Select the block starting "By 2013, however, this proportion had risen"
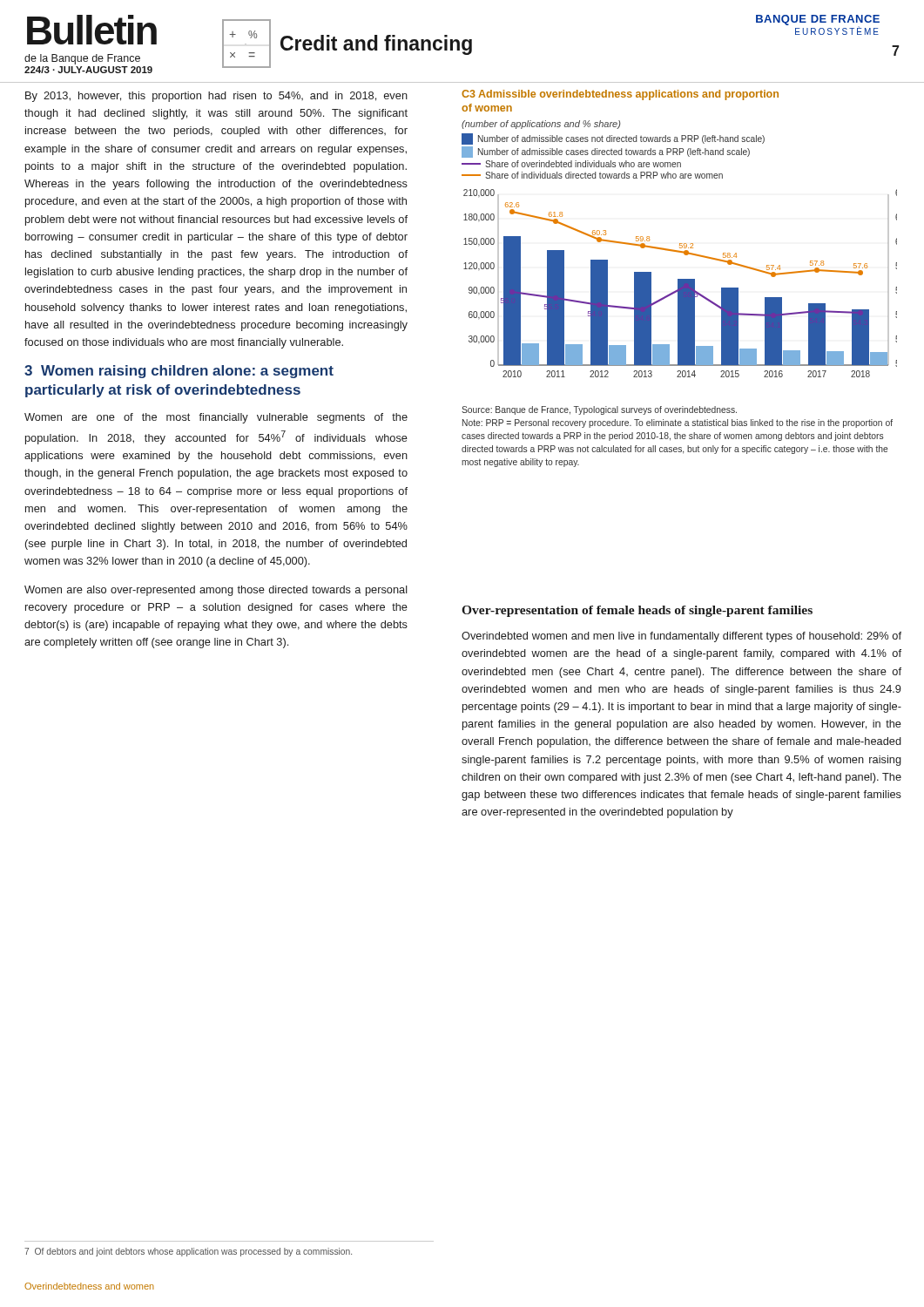The width and height of the screenshot is (924, 1307). [216, 219]
